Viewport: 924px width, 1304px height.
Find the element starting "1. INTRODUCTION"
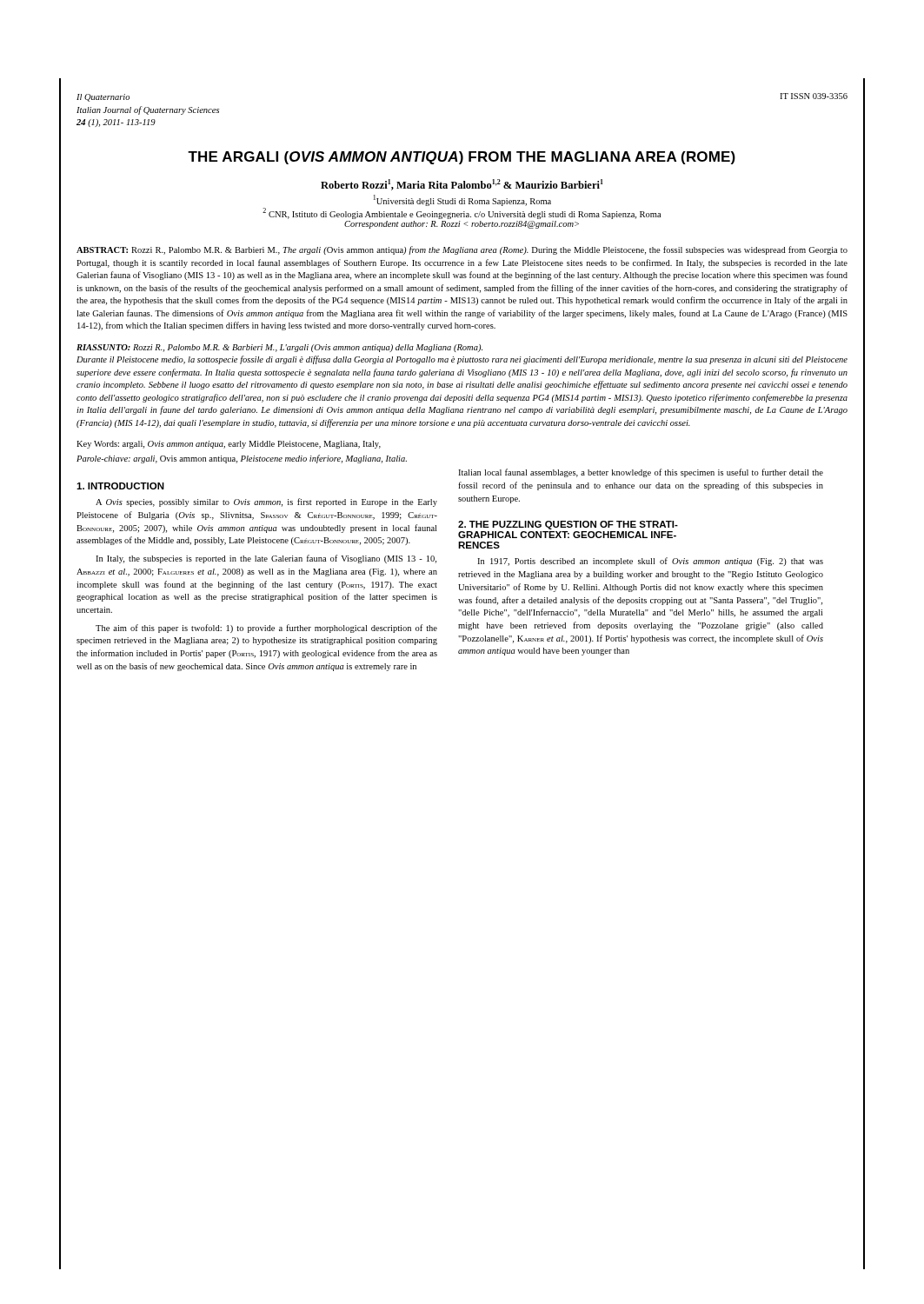point(120,486)
